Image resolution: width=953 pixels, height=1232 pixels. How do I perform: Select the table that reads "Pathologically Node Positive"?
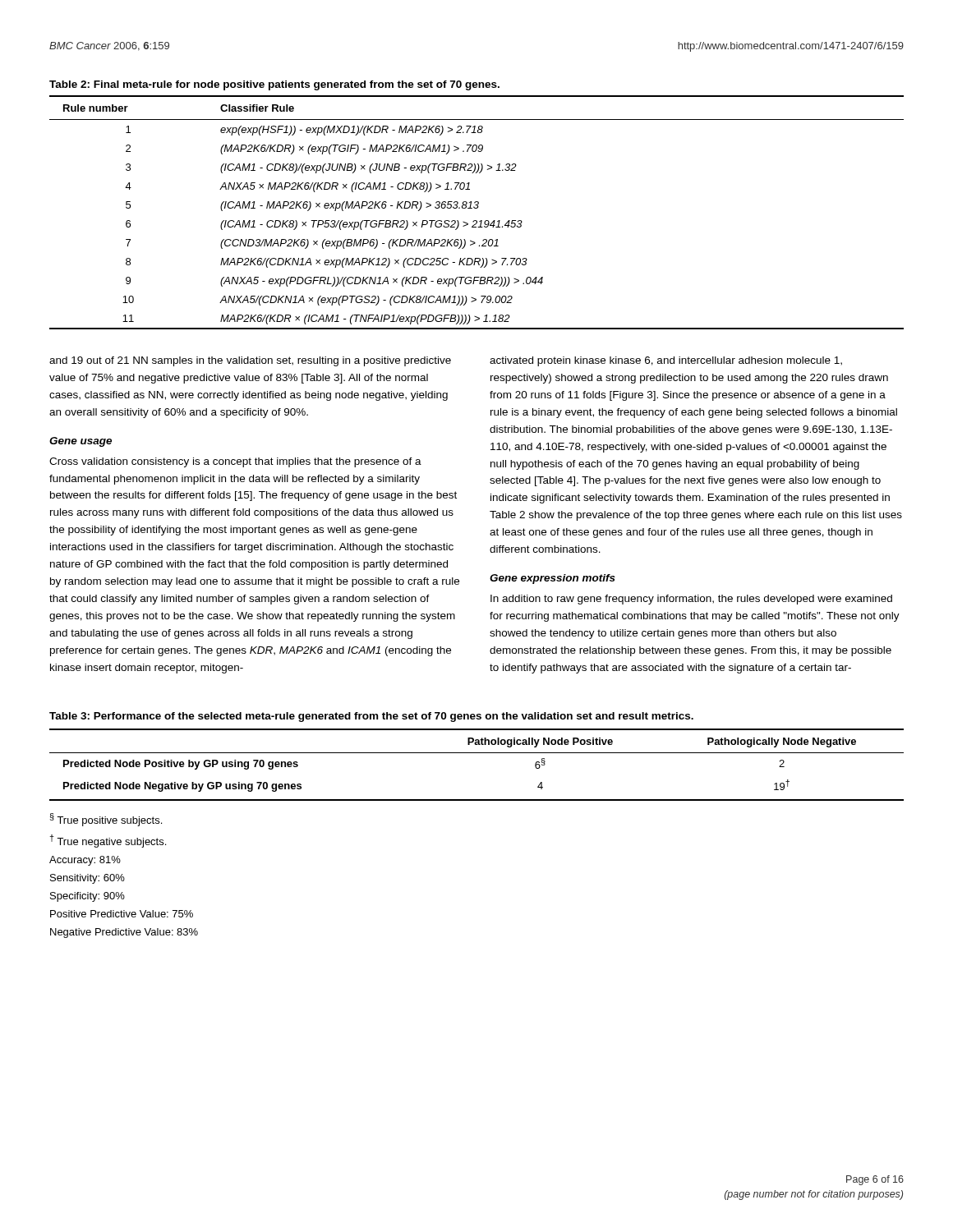coord(476,765)
